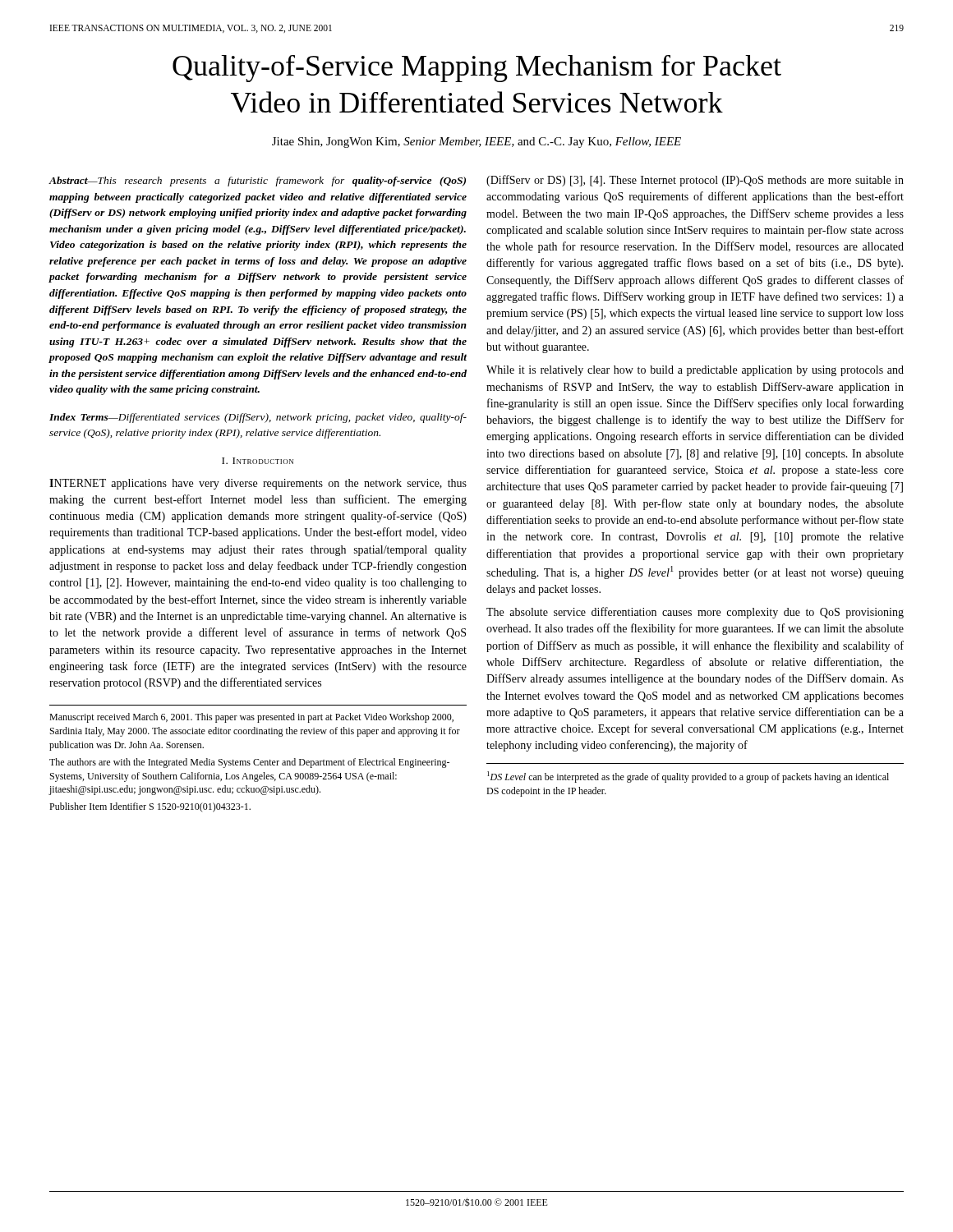The width and height of the screenshot is (953, 1232).
Task: Navigate to the block starting "The absolute service differentiation causes more complexity due"
Action: (x=695, y=679)
